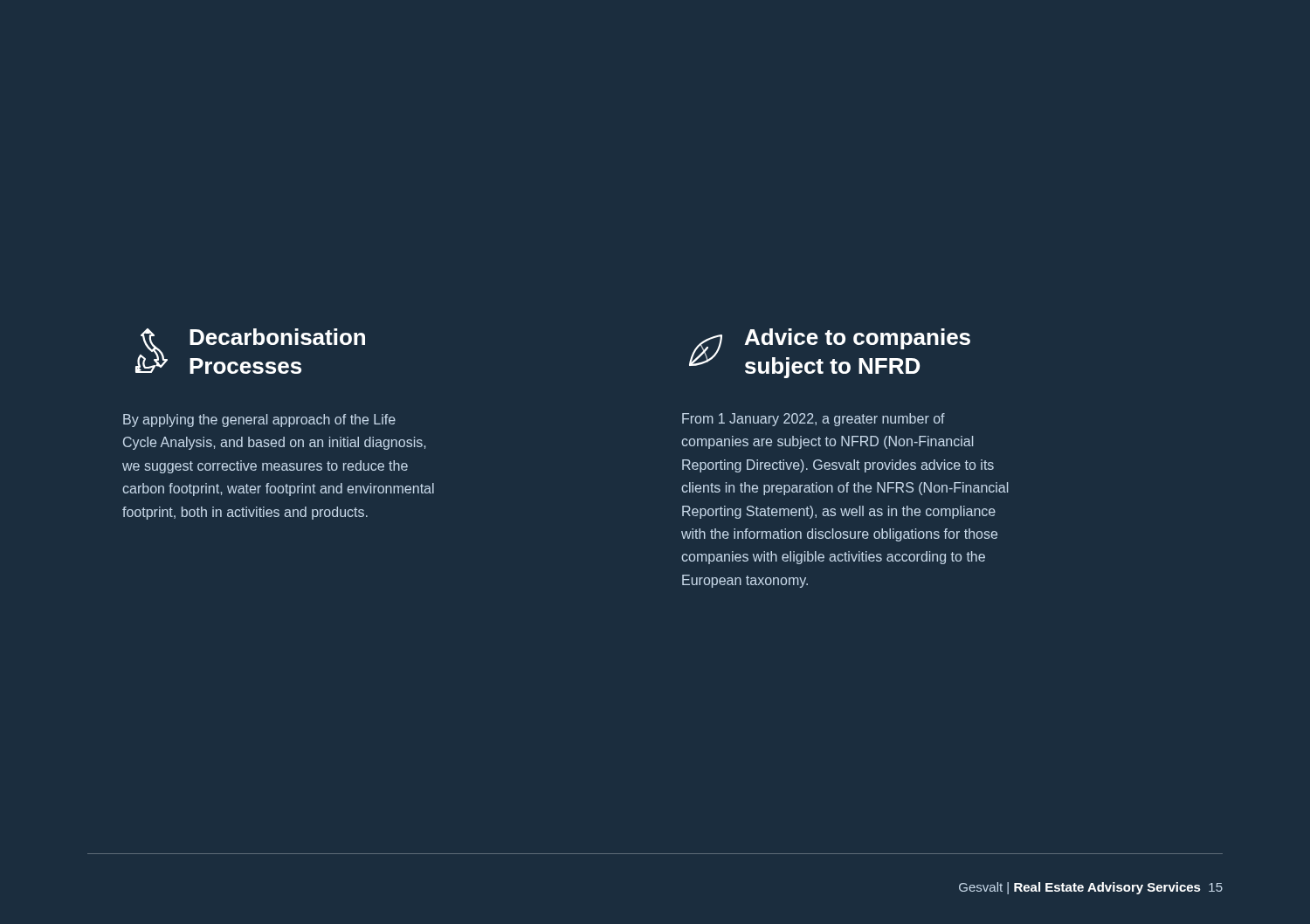Locate the text block that reads "From 1 January"

pos(845,499)
